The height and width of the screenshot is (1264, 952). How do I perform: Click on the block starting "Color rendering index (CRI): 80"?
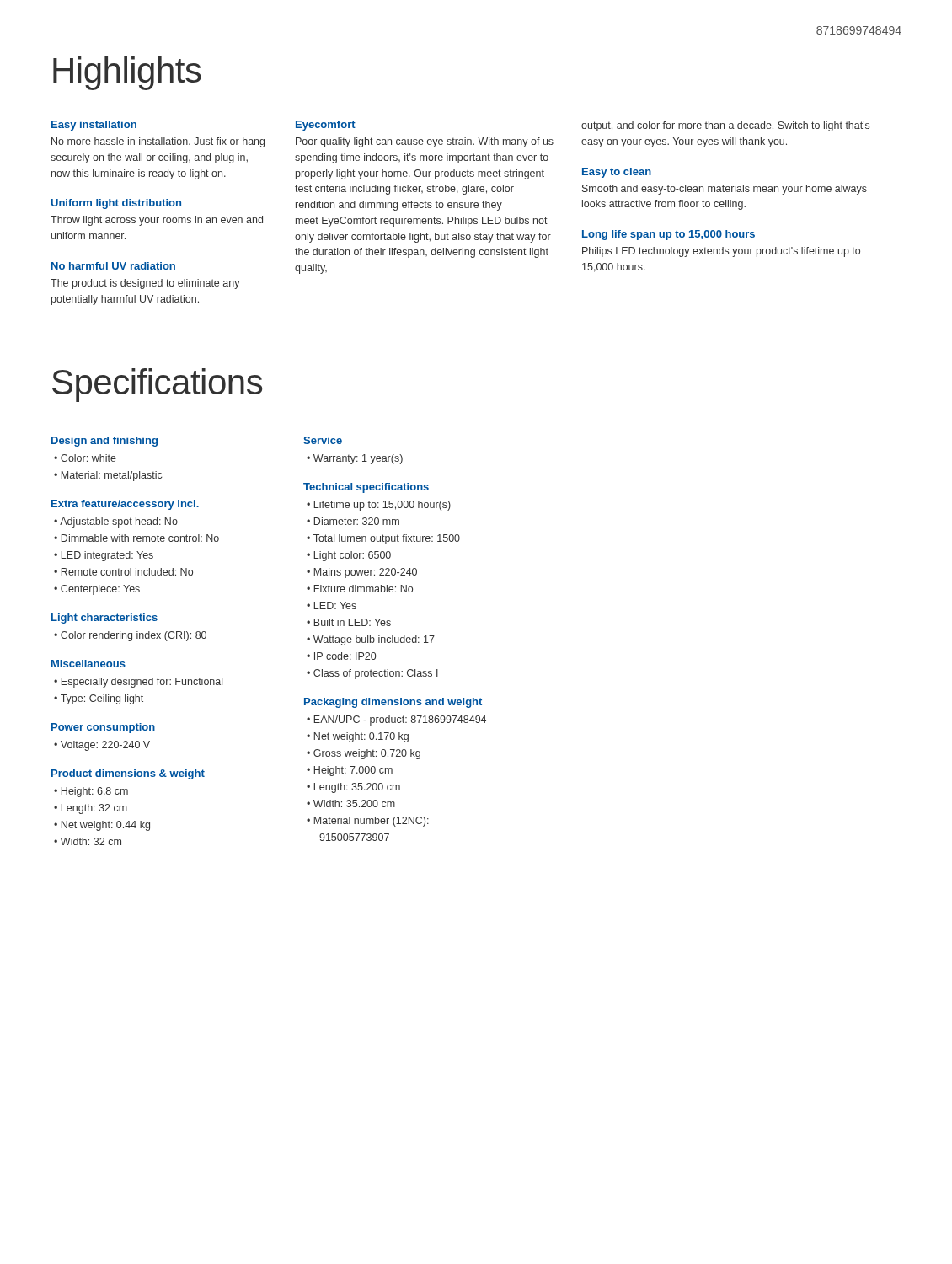tap(134, 635)
